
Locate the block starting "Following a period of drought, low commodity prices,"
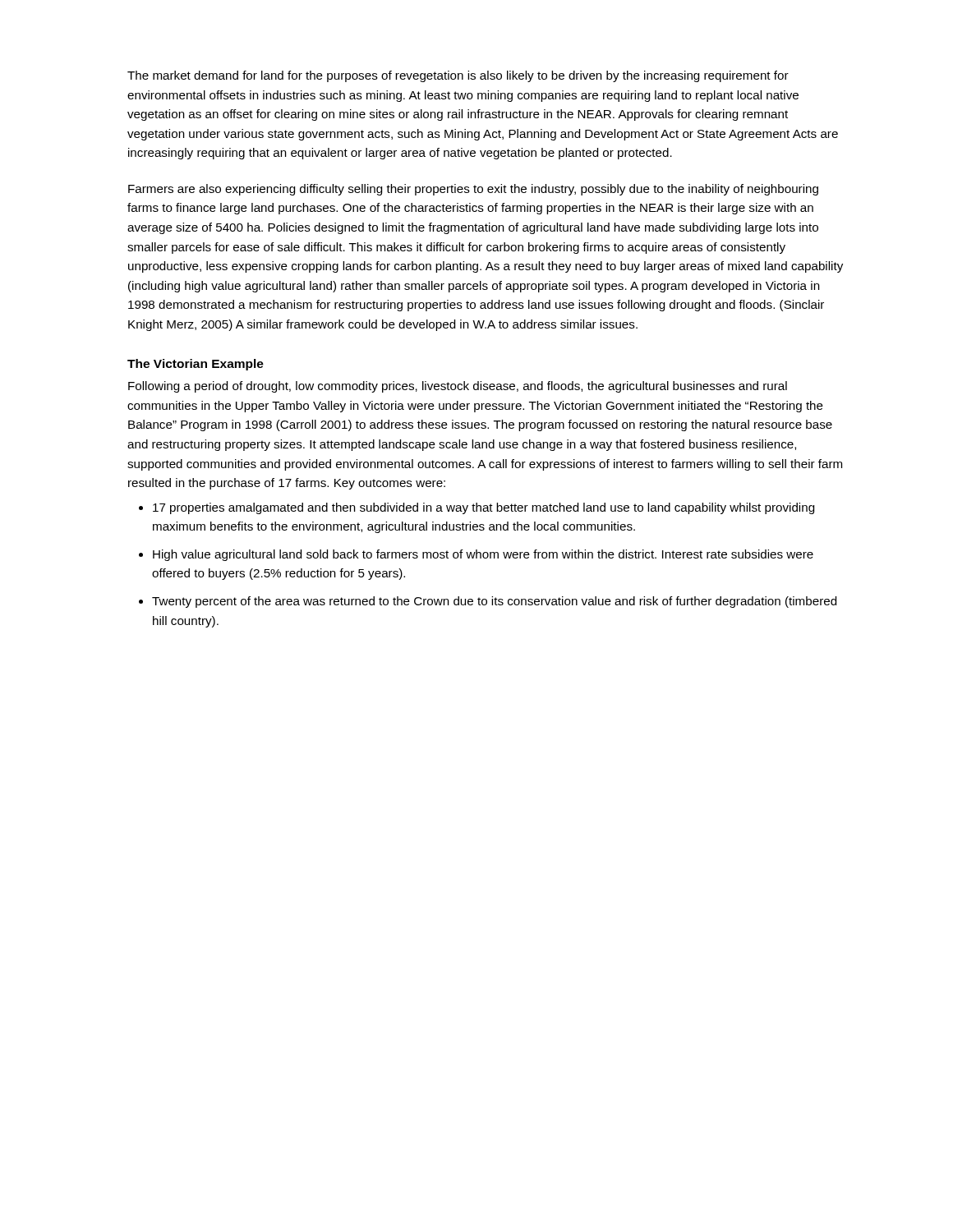click(x=485, y=434)
